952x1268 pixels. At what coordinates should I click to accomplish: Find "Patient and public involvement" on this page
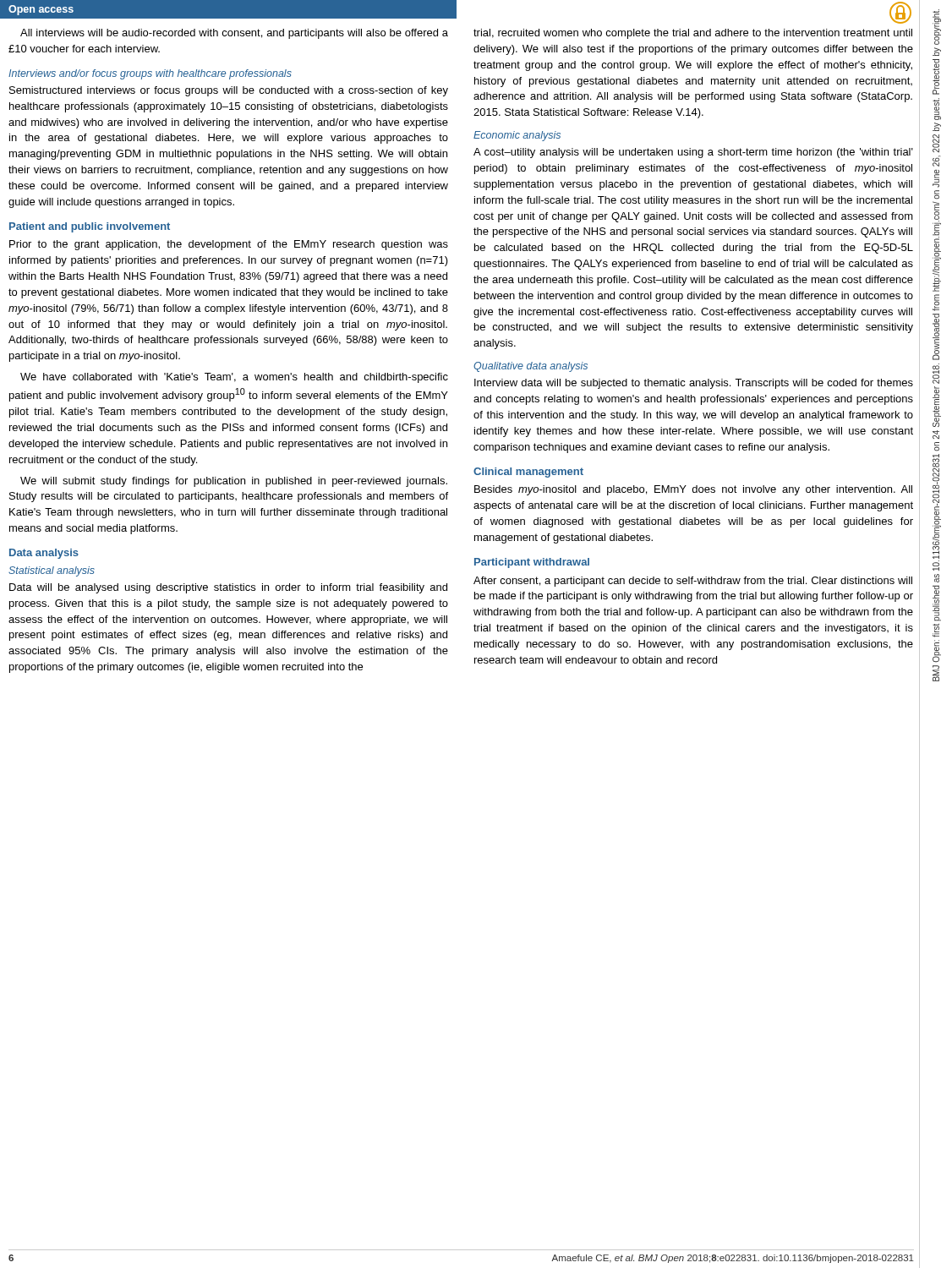90,227
